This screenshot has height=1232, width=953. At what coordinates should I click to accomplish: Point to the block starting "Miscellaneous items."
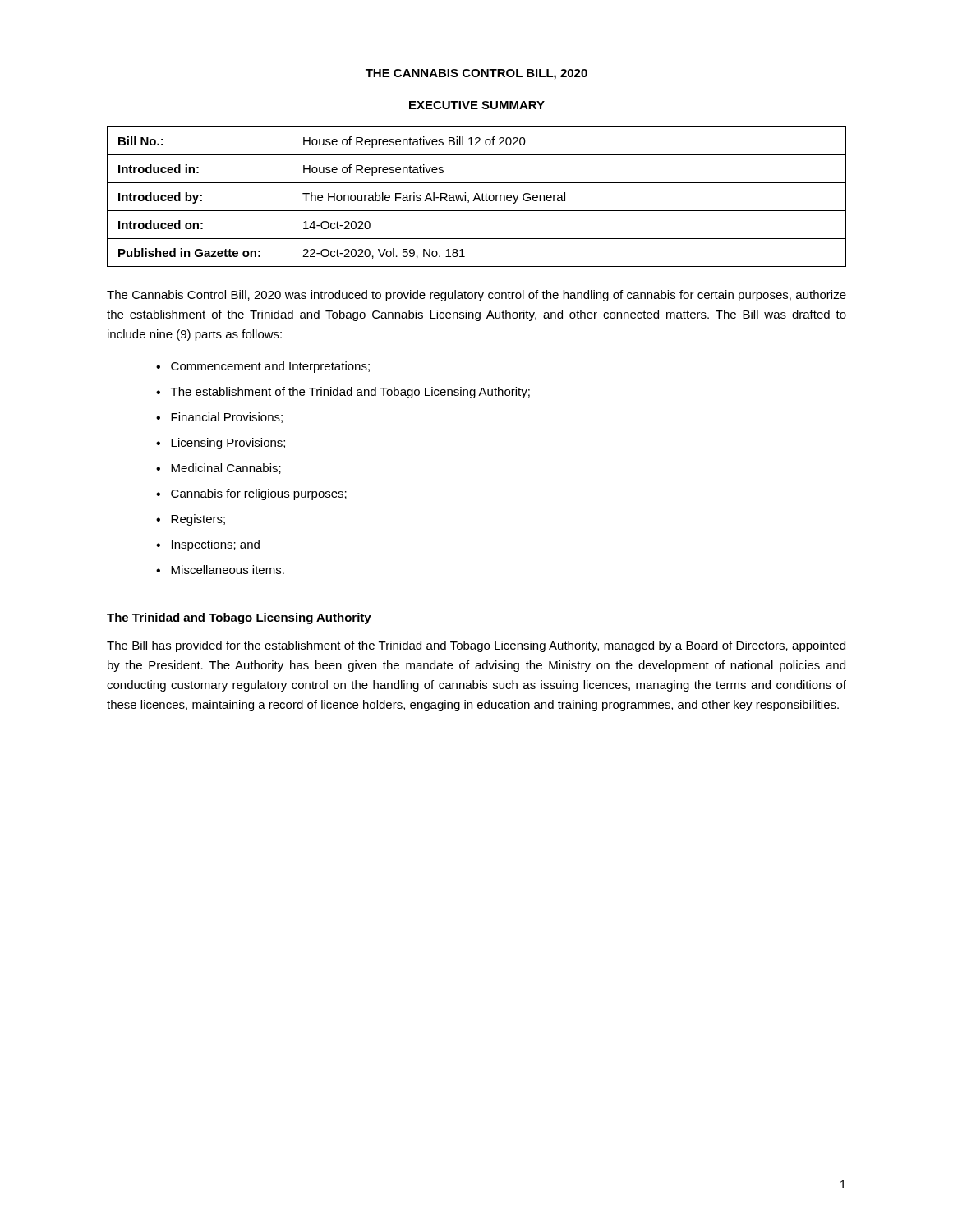pyautogui.click(x=228, y=570)
